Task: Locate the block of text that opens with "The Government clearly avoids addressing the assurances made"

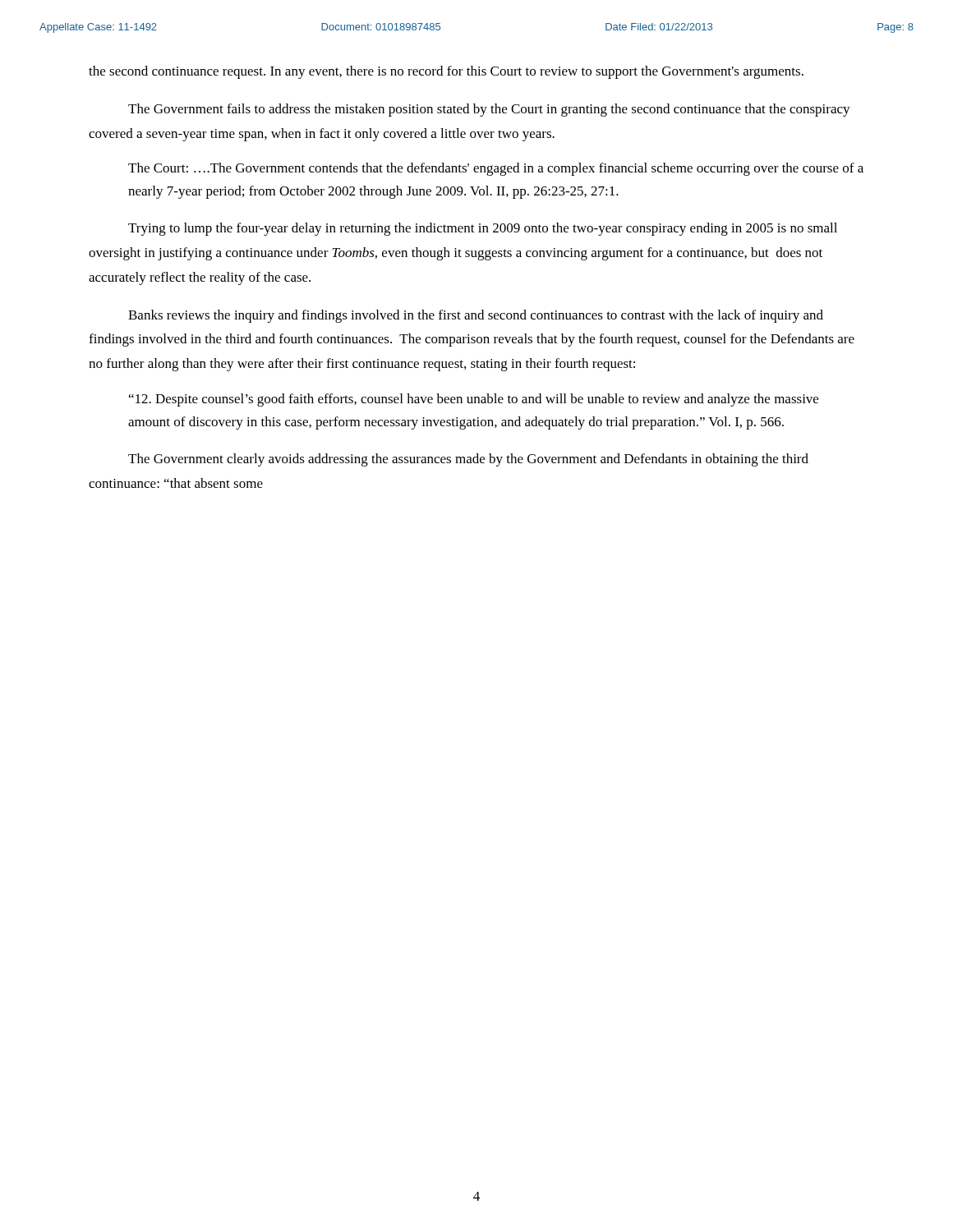Action: point(449,471)
